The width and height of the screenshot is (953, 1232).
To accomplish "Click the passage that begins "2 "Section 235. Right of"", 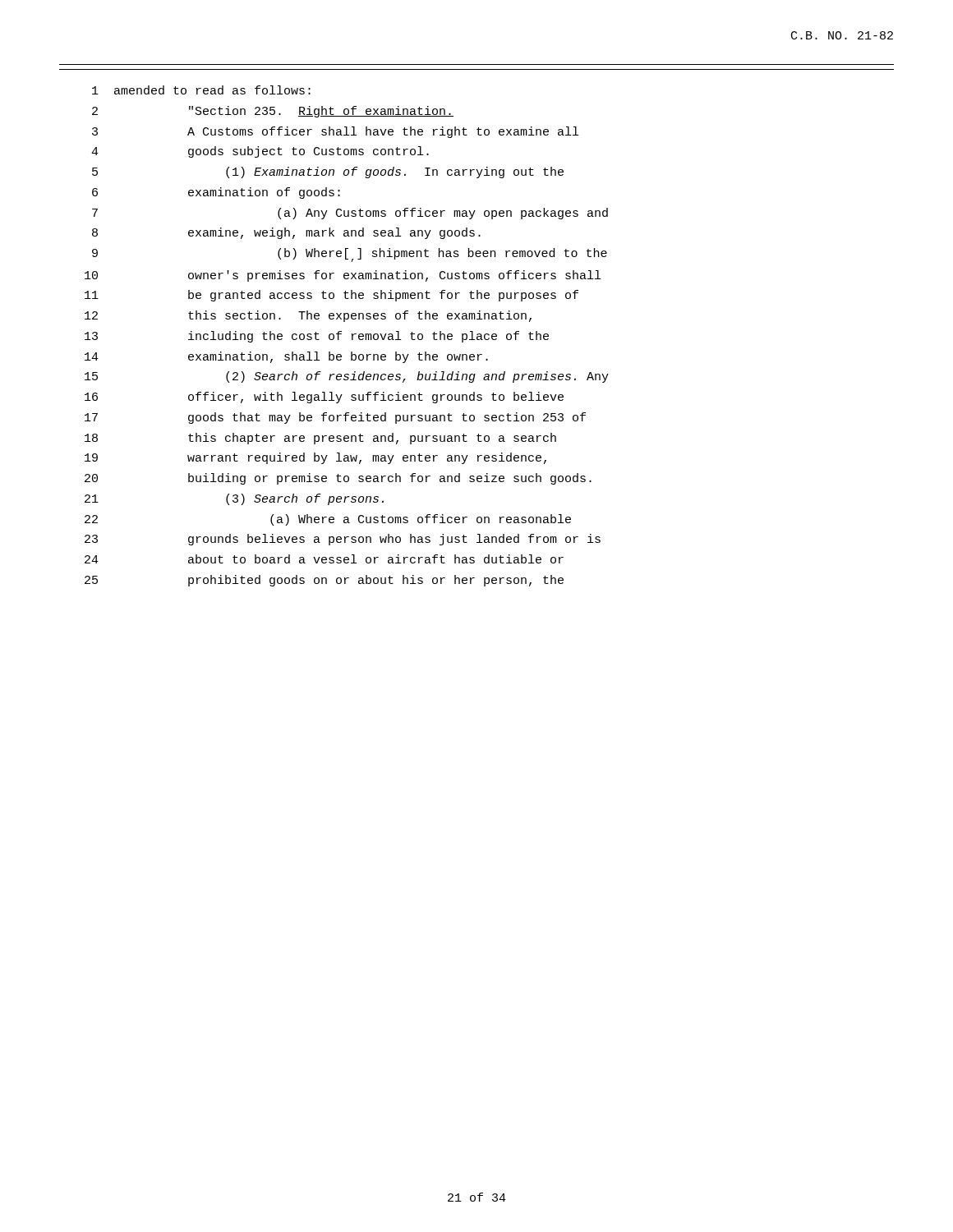I will pyautogui.click(x=273, y=112).
